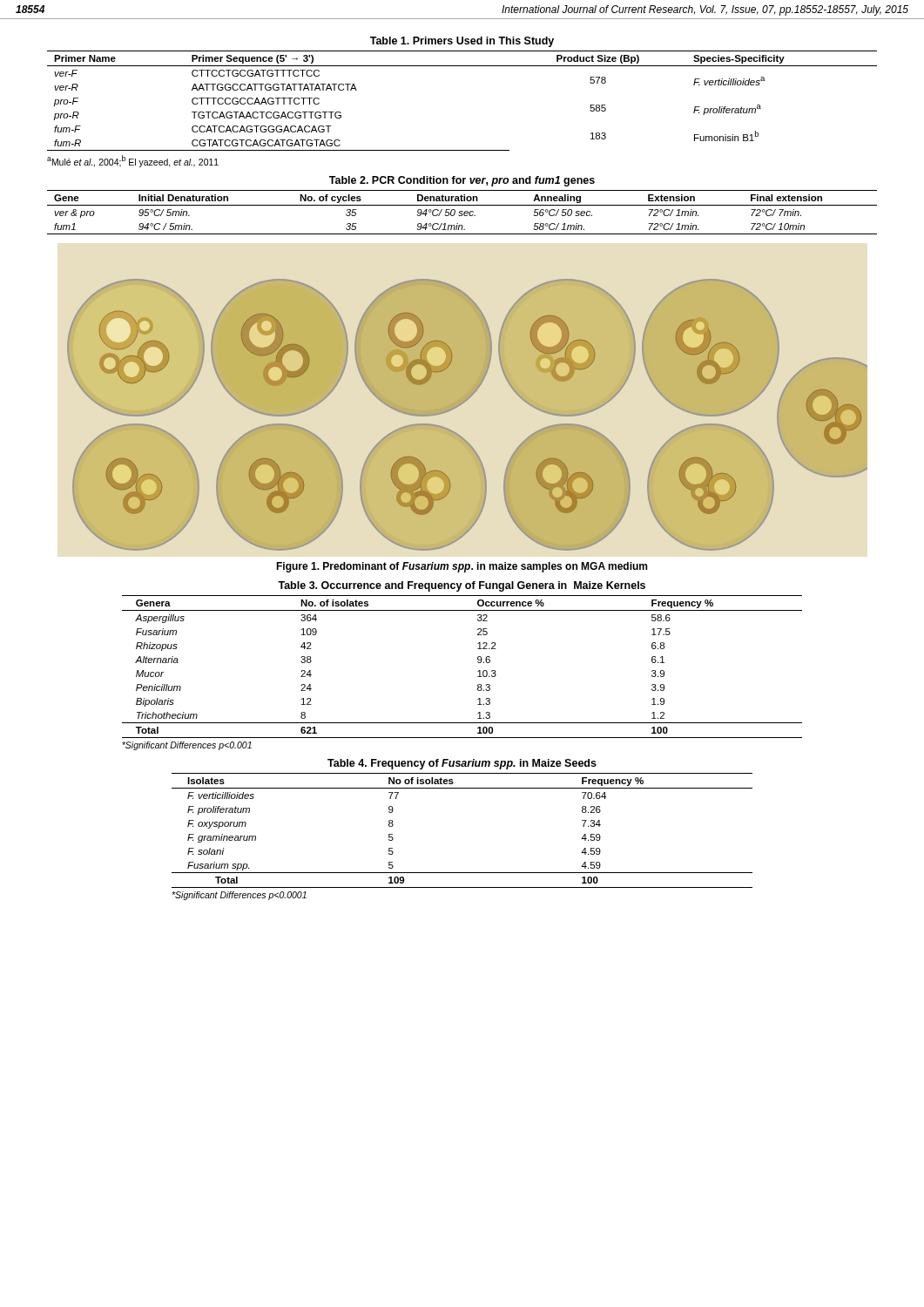
Task: Find the caption containing "Figure 1. Predominant of"
Action: tap(462, 566)
